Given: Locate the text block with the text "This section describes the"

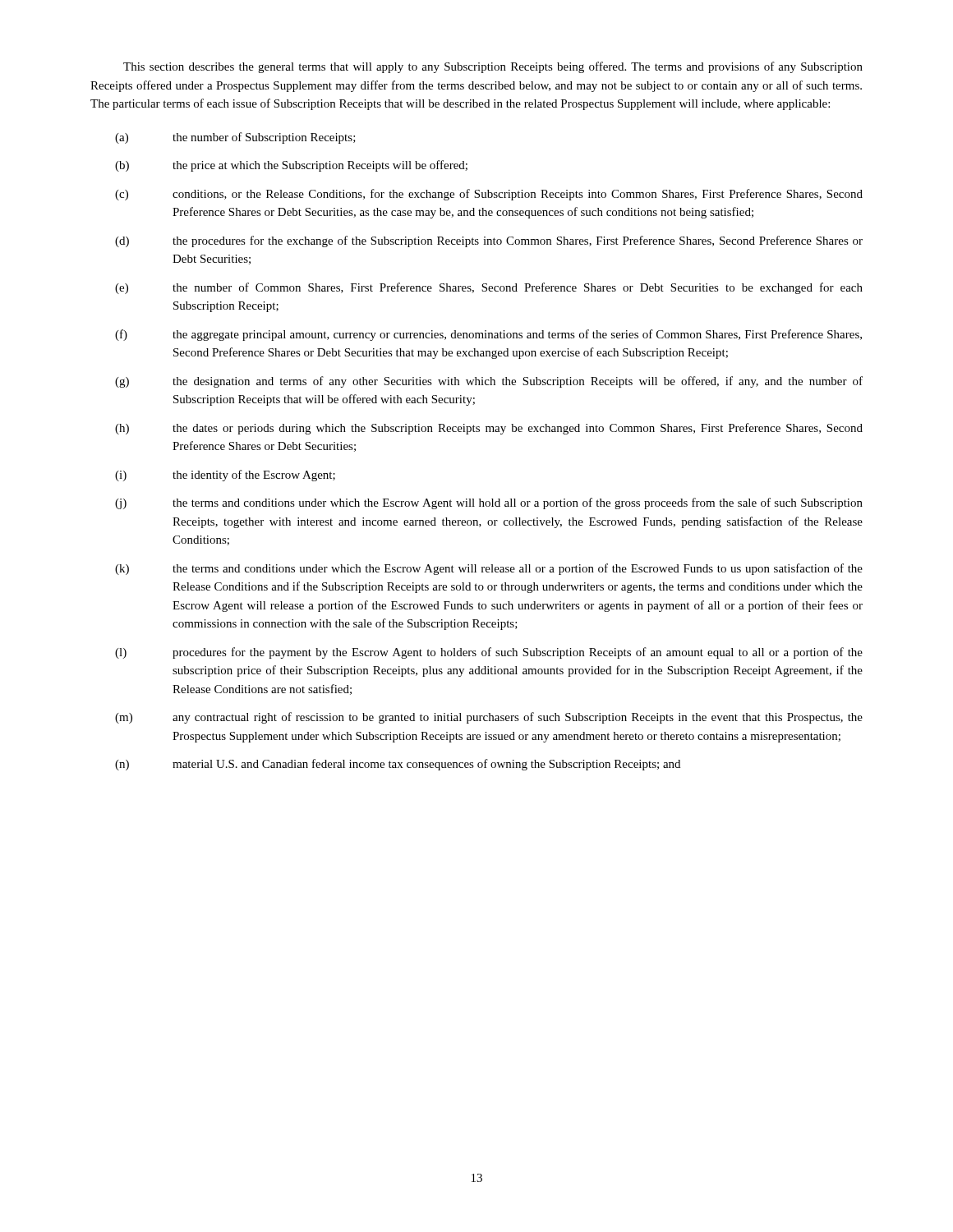Looking at the screenshot, I should tap(476, 85).
